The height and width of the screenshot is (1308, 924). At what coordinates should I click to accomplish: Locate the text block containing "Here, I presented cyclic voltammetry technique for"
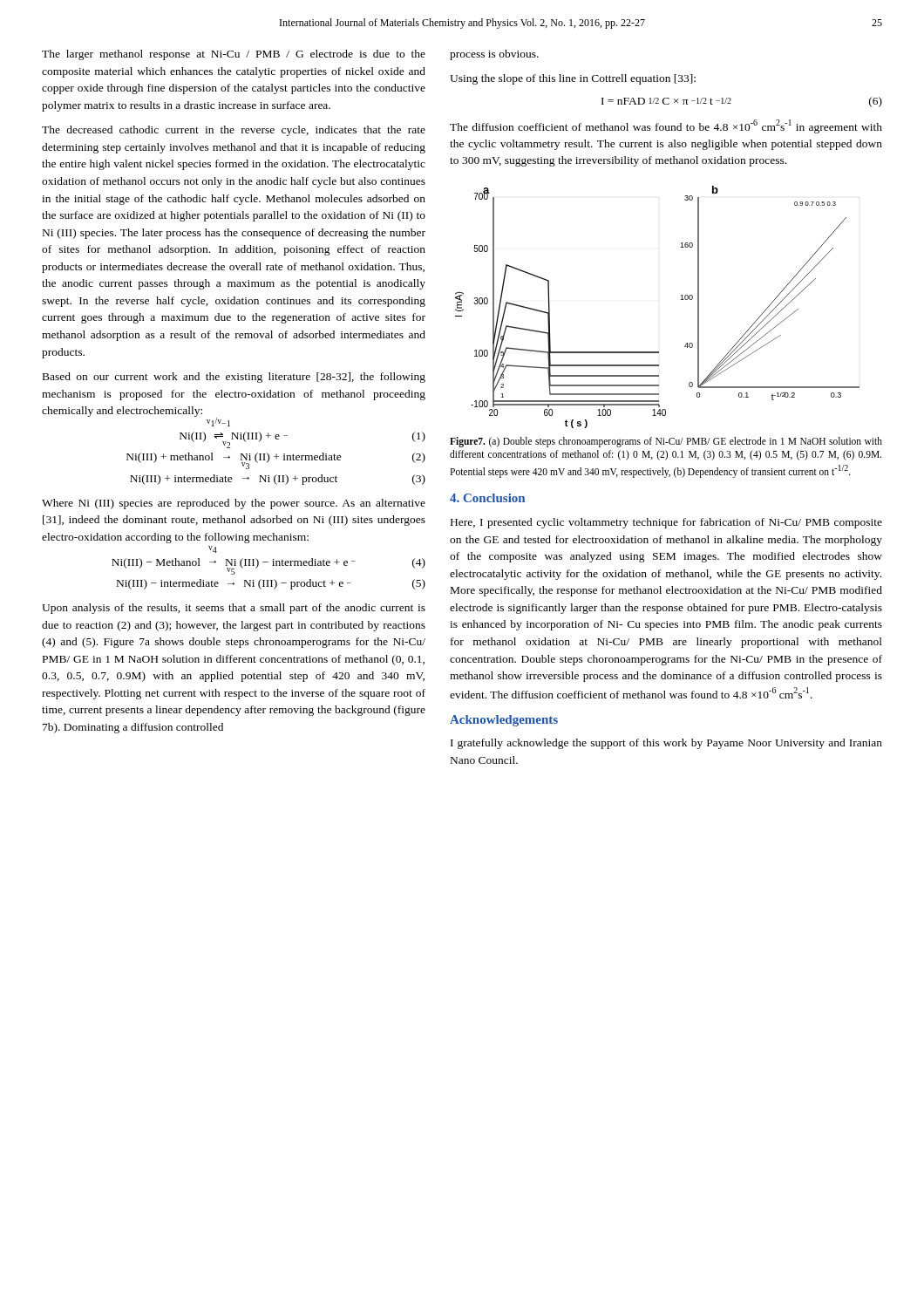pos(666,608)
